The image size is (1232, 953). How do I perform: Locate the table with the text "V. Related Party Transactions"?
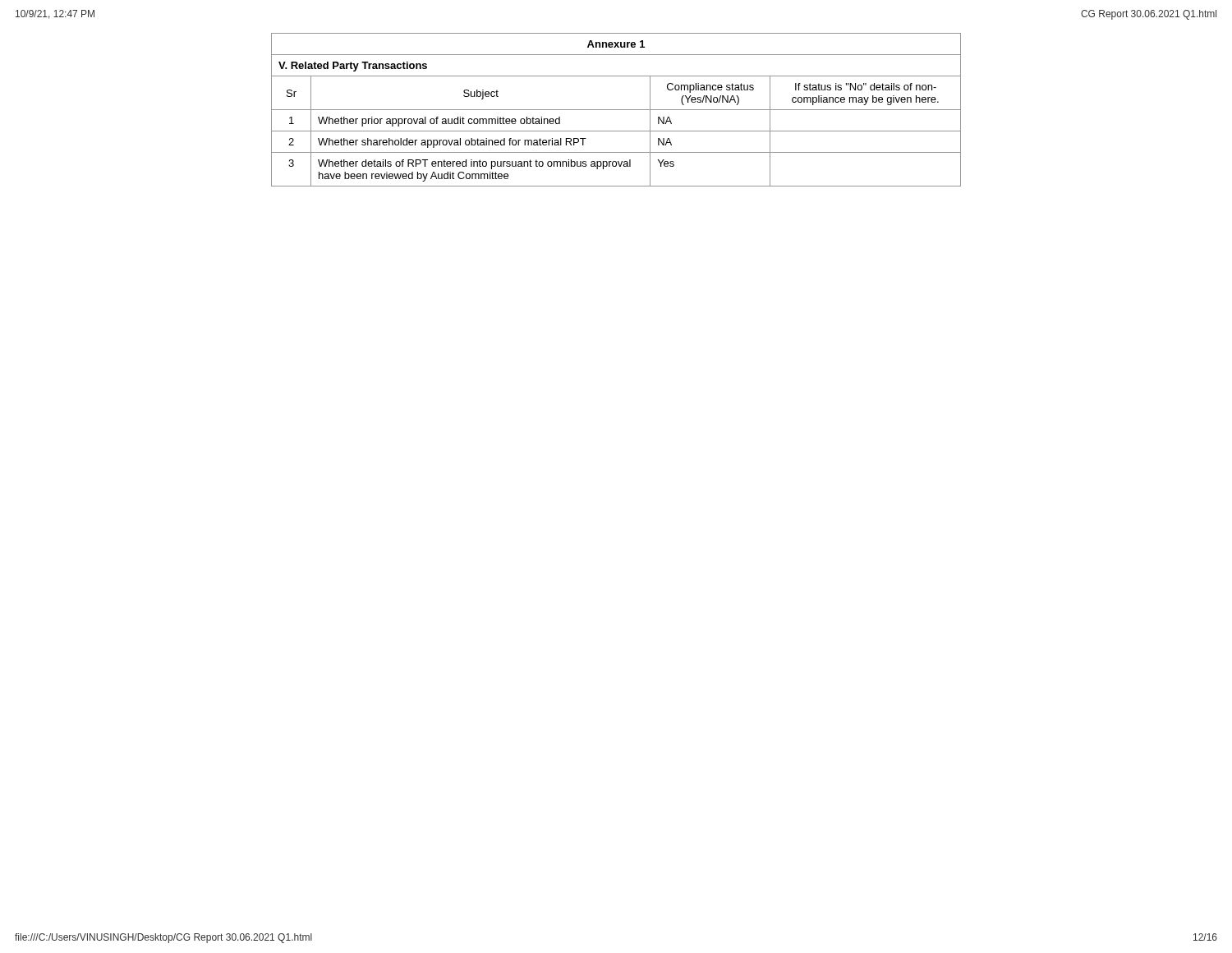click(616, 110)
